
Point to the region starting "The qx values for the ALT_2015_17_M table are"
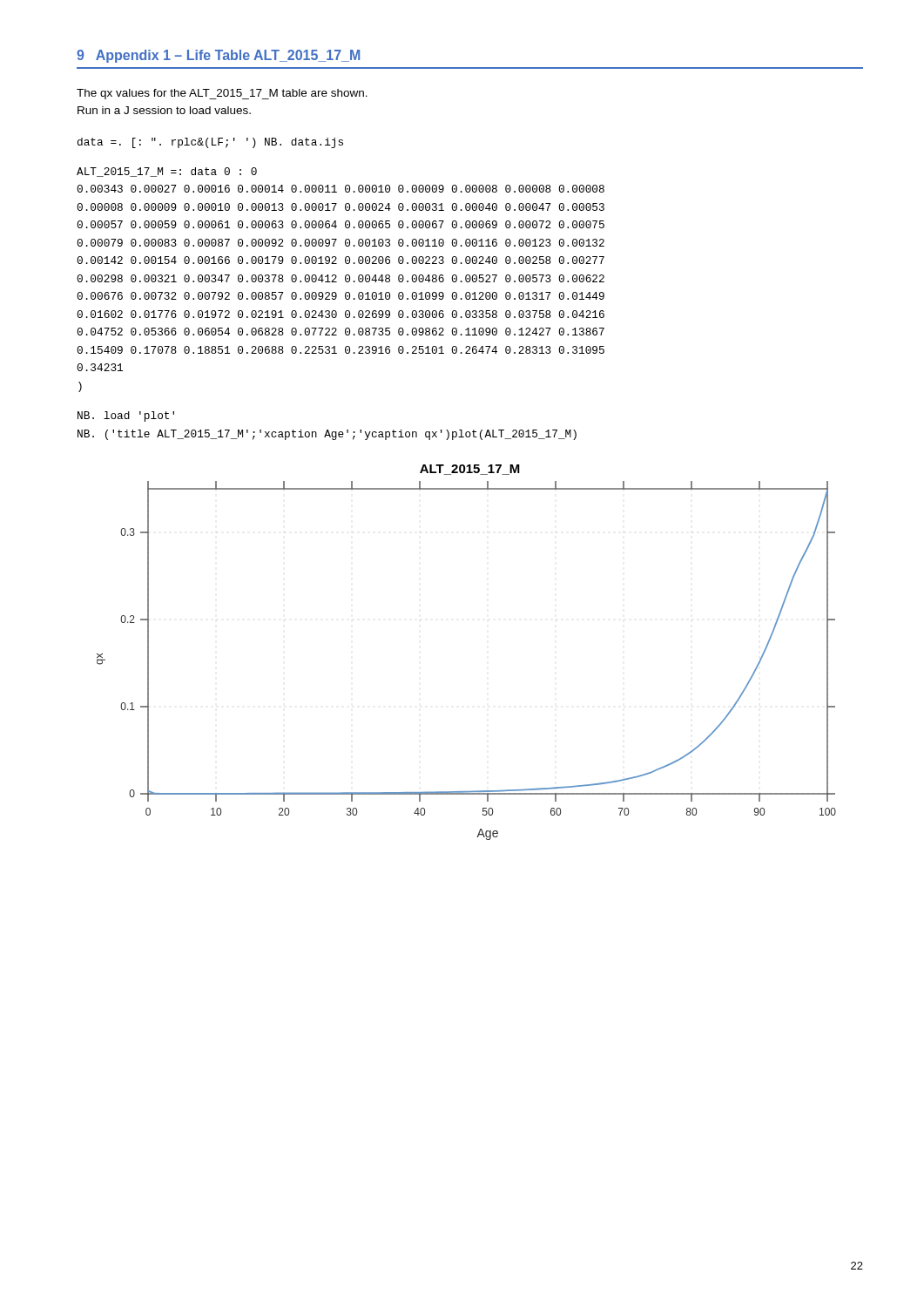click(x=222, y=102)
